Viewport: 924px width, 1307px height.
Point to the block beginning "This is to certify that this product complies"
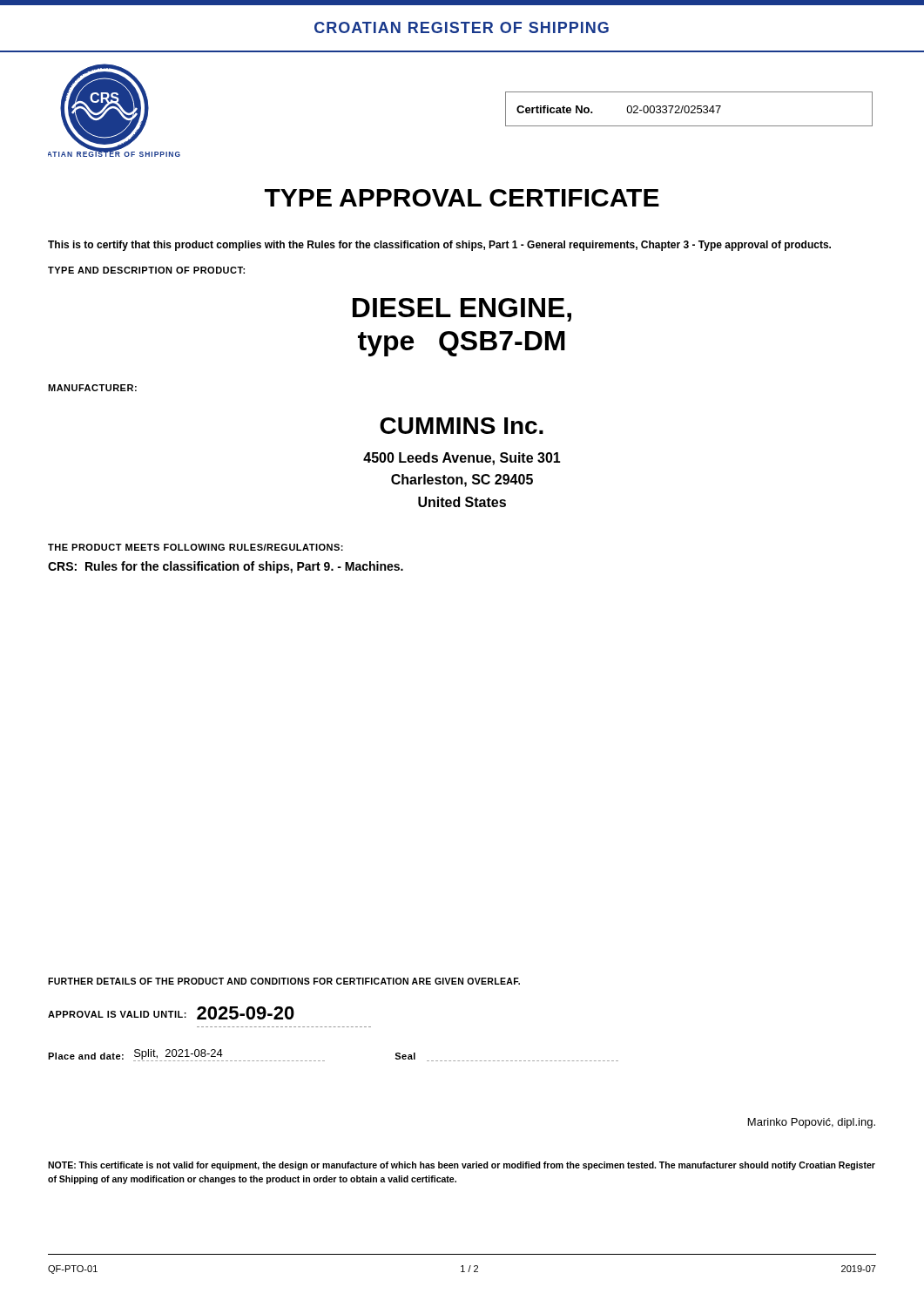(440, 245)
